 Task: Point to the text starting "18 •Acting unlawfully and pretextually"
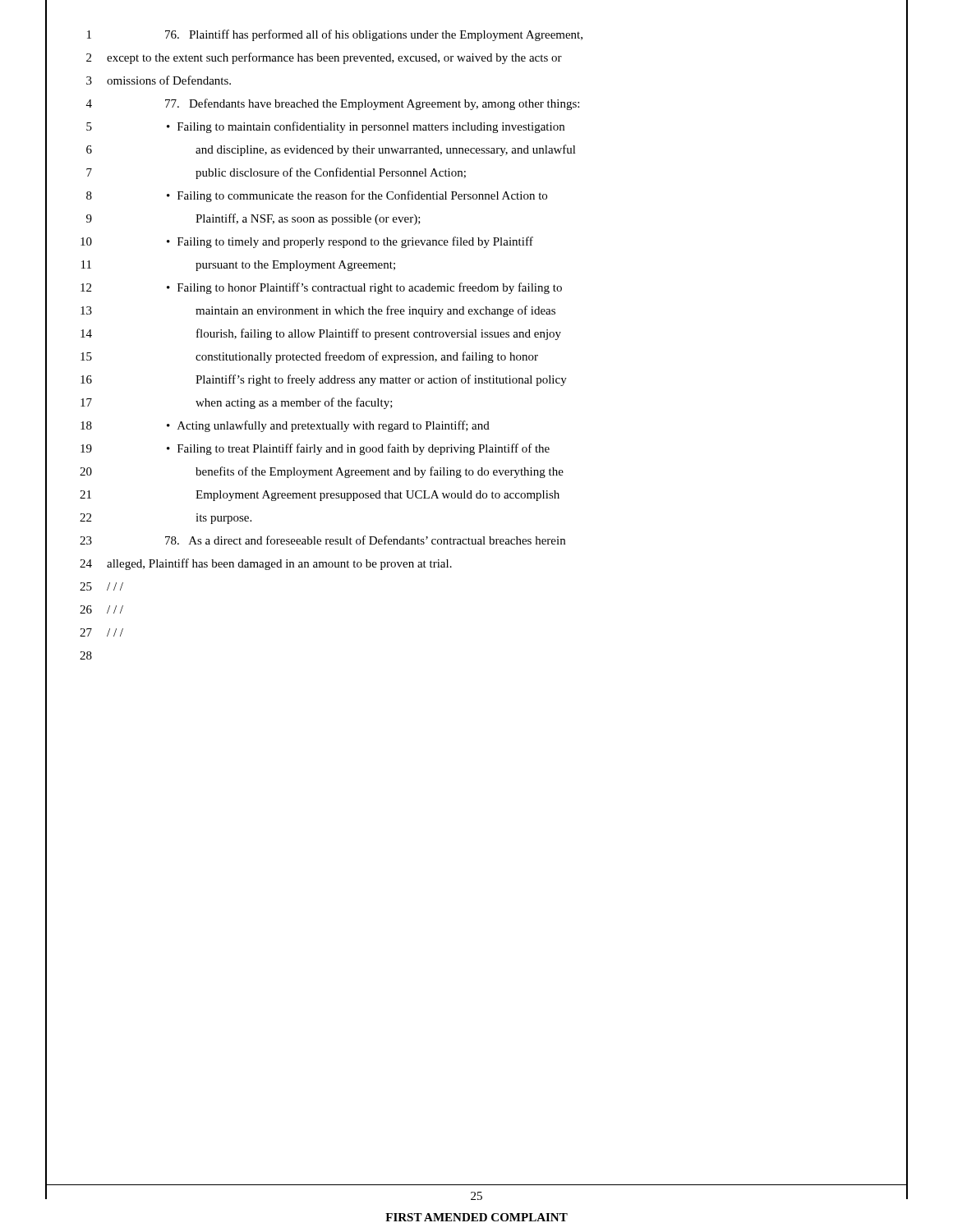coord(476,427)
